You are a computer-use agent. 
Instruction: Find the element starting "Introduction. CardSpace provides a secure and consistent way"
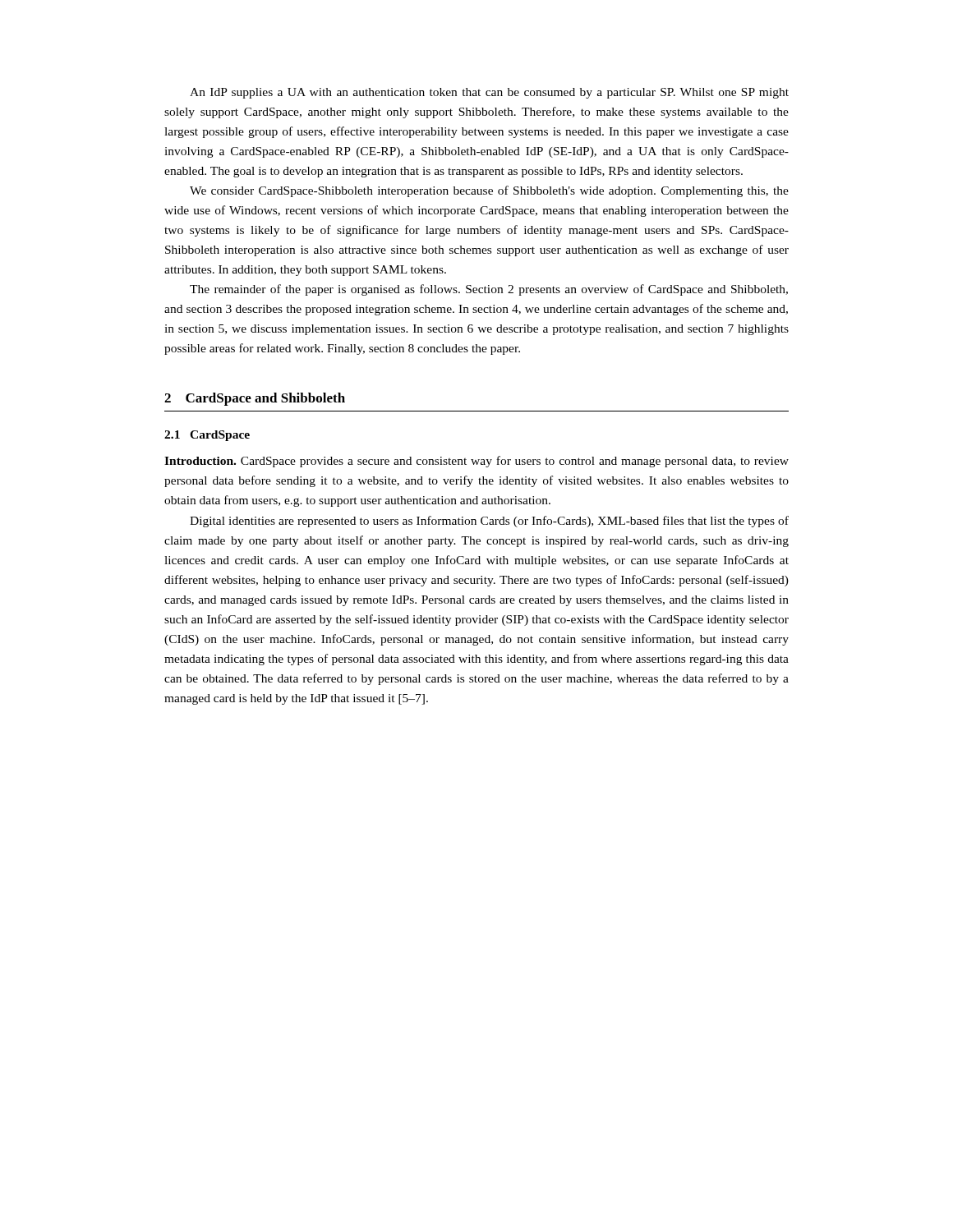coord(476,481)
